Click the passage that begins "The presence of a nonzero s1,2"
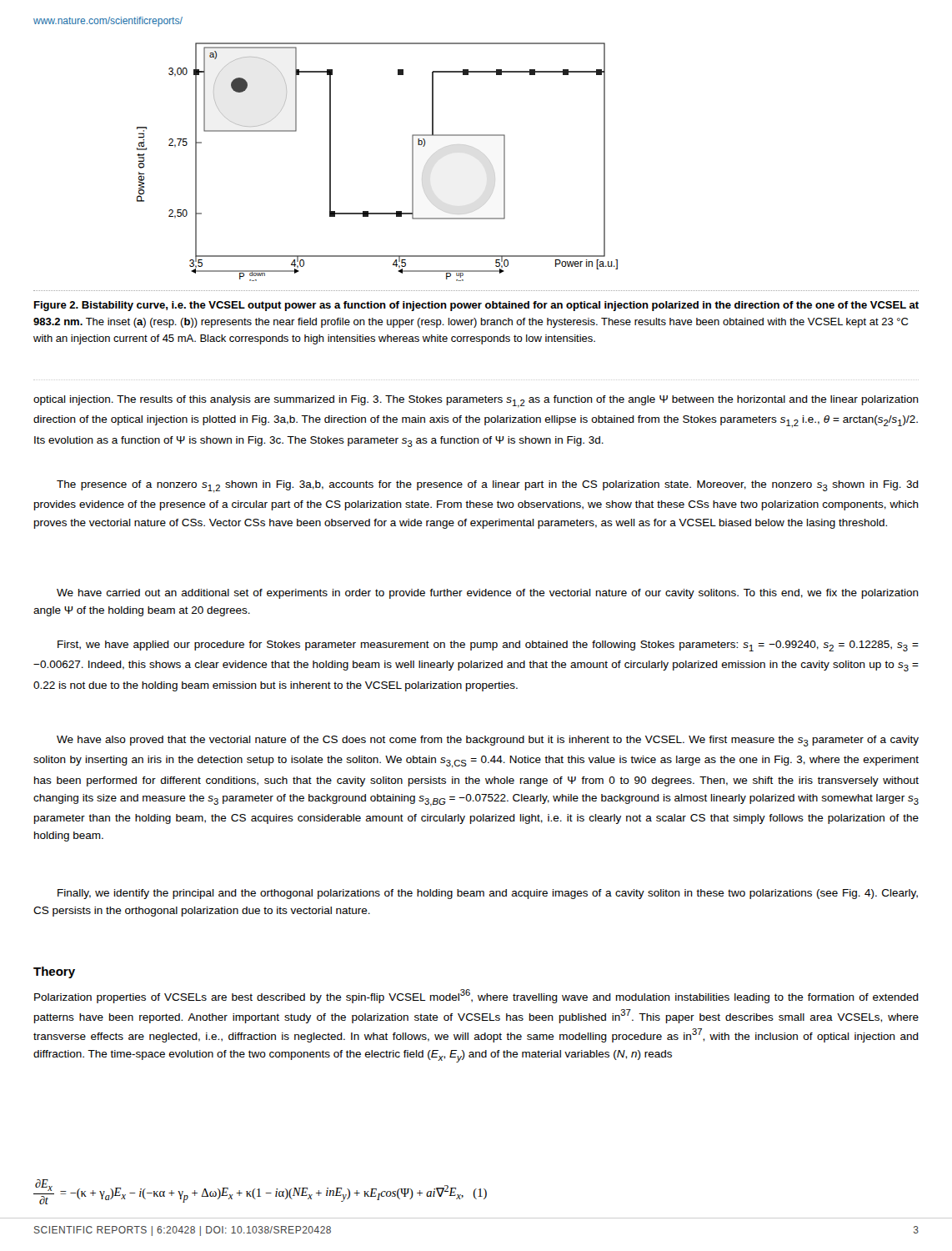 [x=476, y=503]
